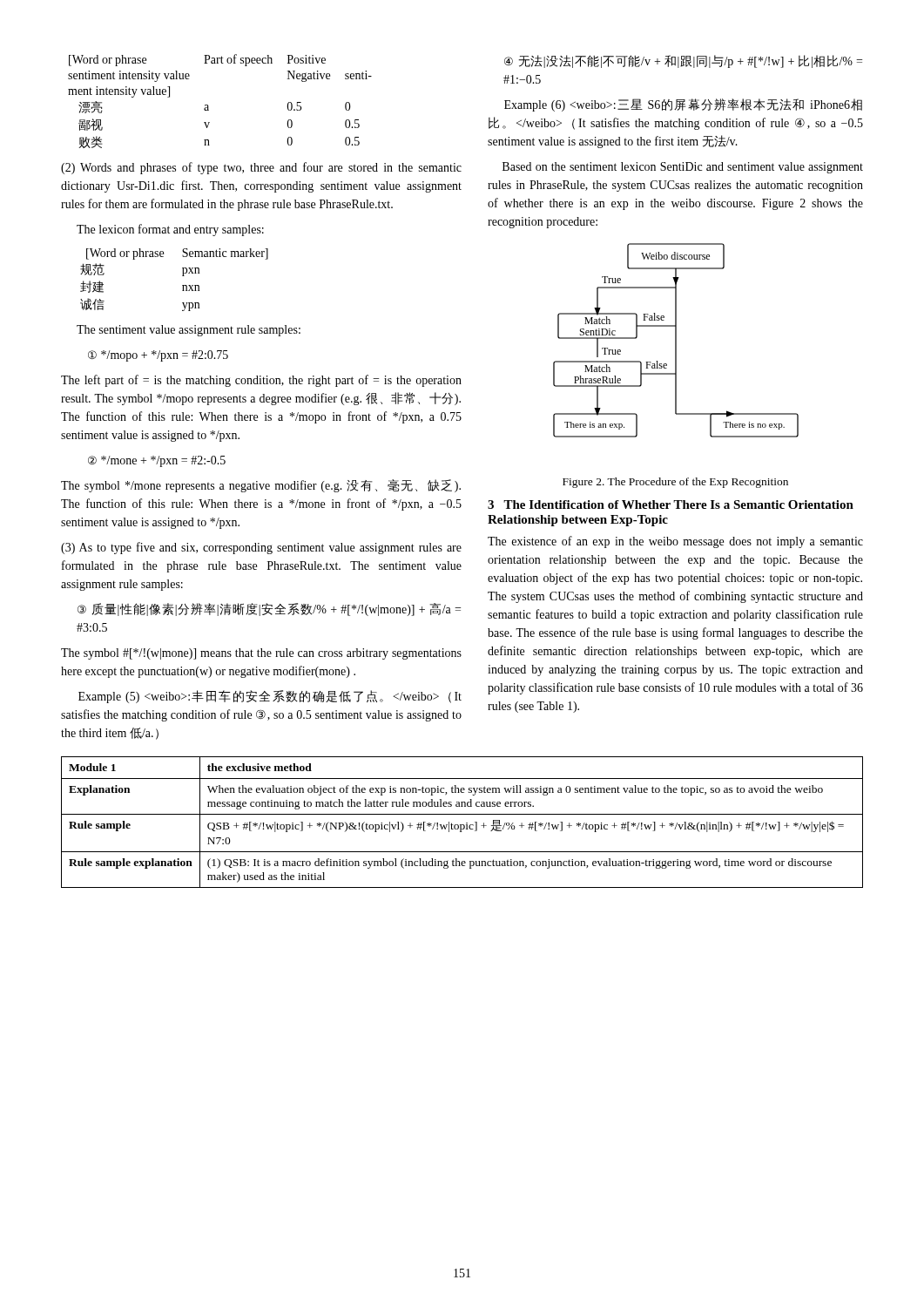The height and width of the screenshot is (1307, 924).
Task: Locate a flowchart
Action: (675, 353)
